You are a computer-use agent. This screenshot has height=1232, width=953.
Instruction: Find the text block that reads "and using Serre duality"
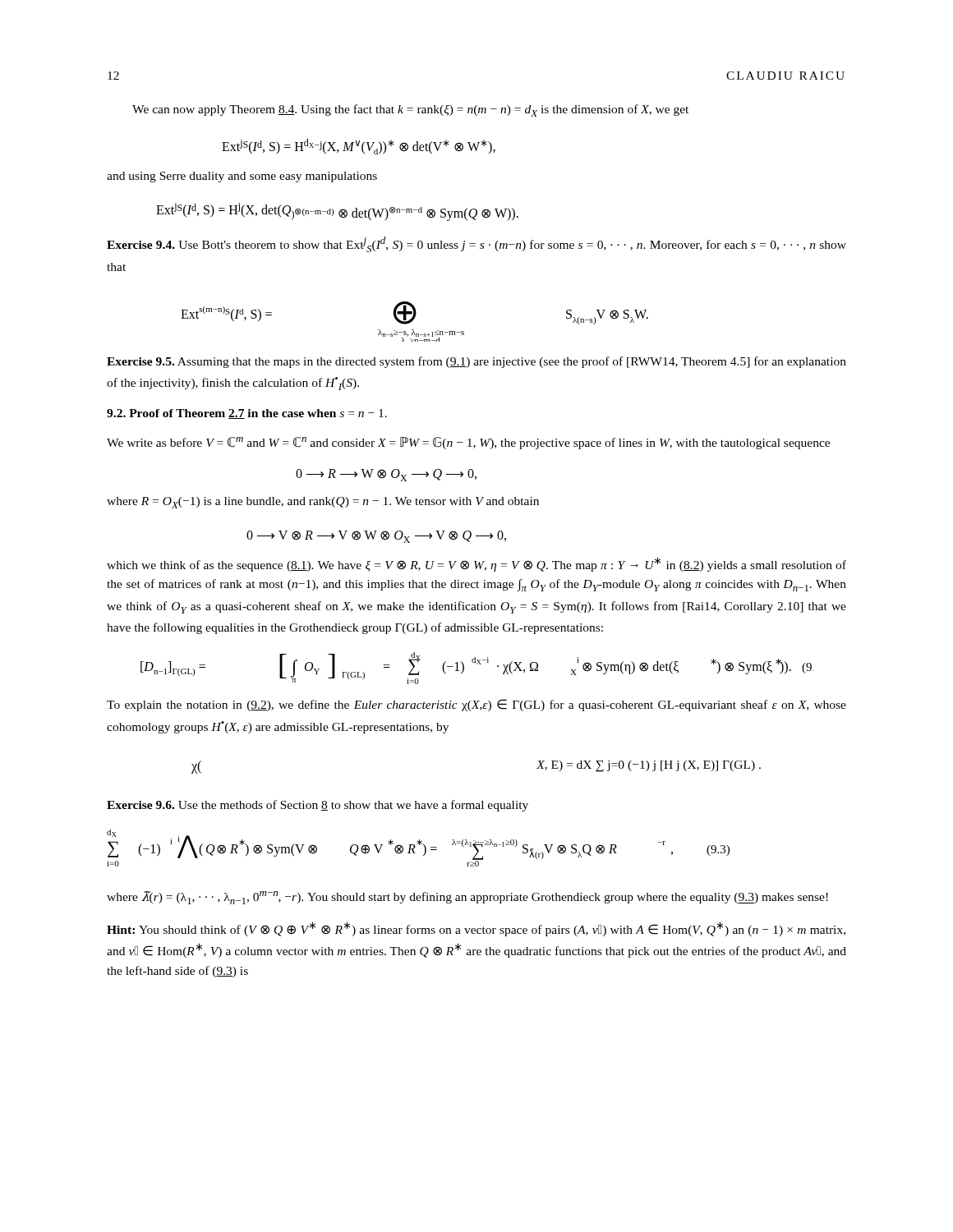pyautogui.click(x=242, y=177)
